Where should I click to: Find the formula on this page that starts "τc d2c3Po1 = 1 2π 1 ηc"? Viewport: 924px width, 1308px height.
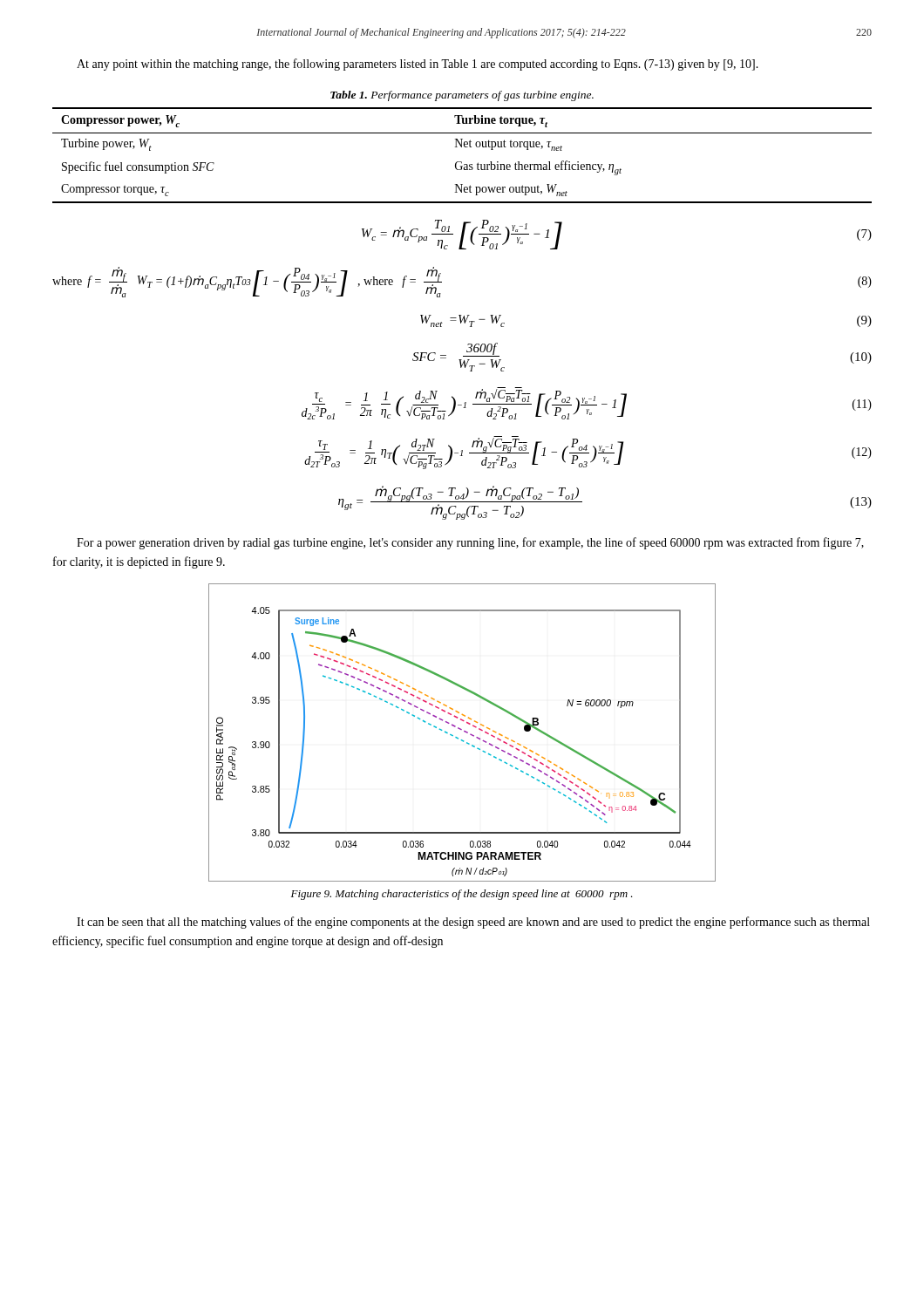[584, 405]
